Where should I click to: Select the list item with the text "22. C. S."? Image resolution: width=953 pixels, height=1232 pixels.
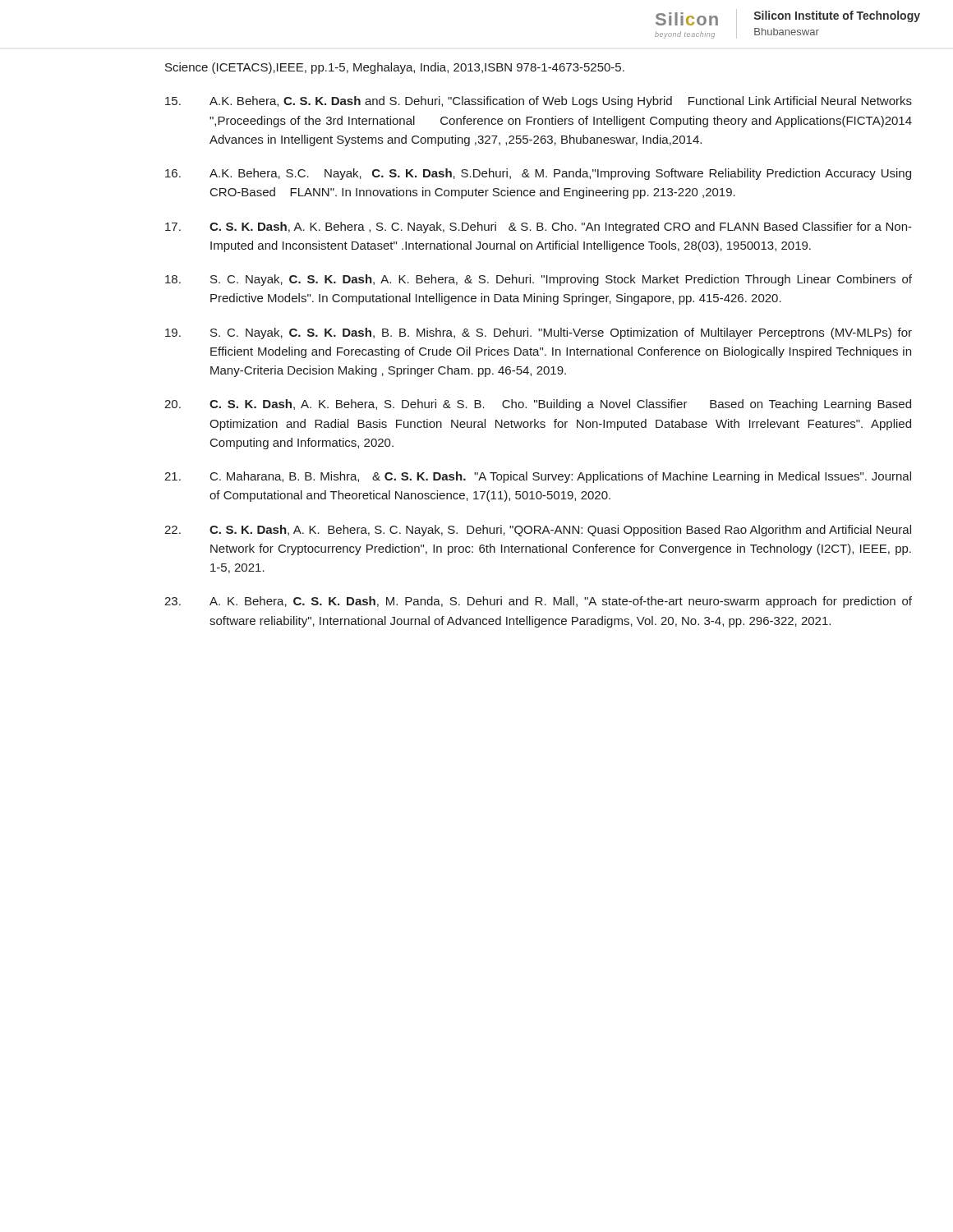coord(538,548)
